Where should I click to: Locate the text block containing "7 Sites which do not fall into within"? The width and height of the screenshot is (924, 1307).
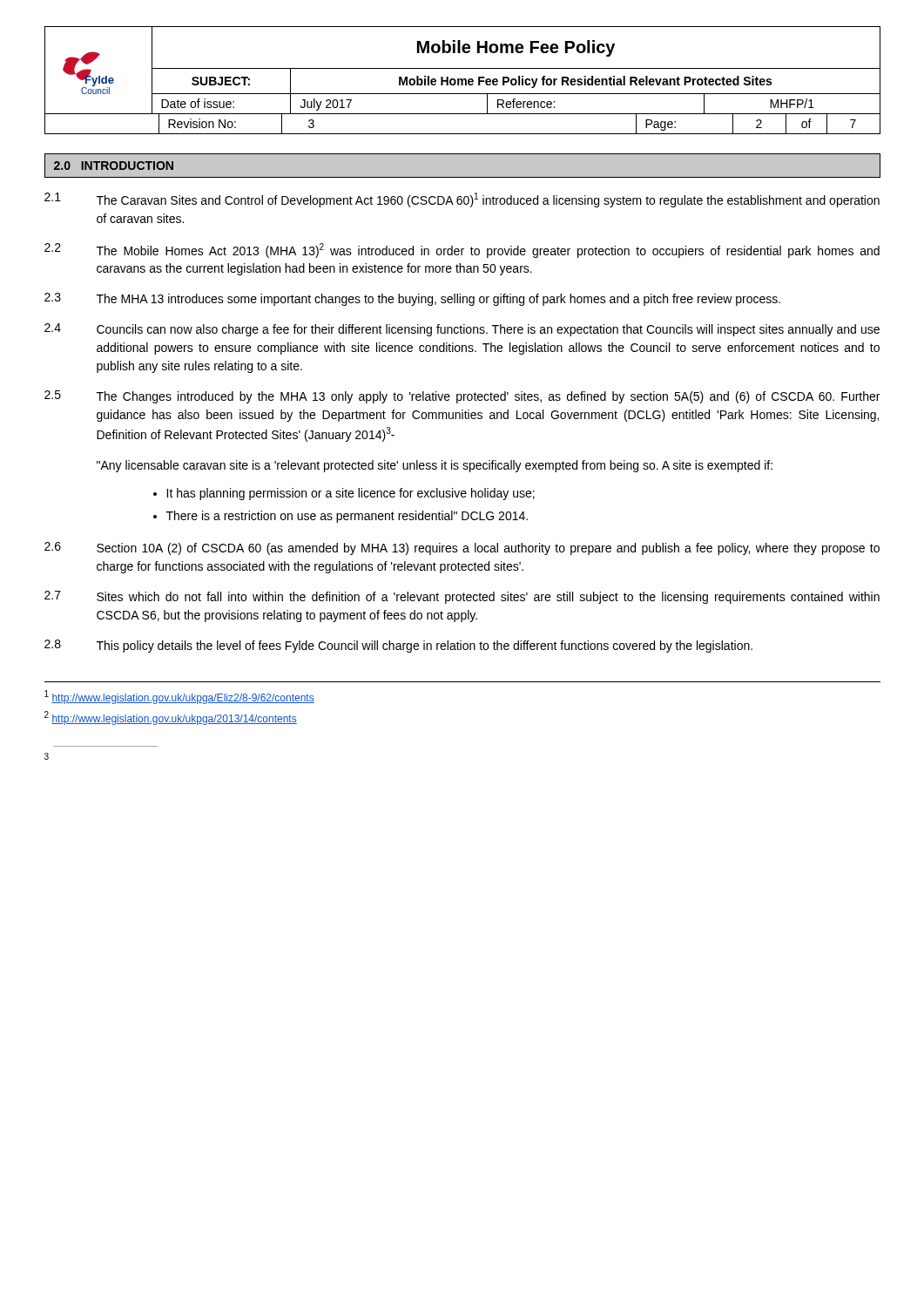tap(462, 606)
